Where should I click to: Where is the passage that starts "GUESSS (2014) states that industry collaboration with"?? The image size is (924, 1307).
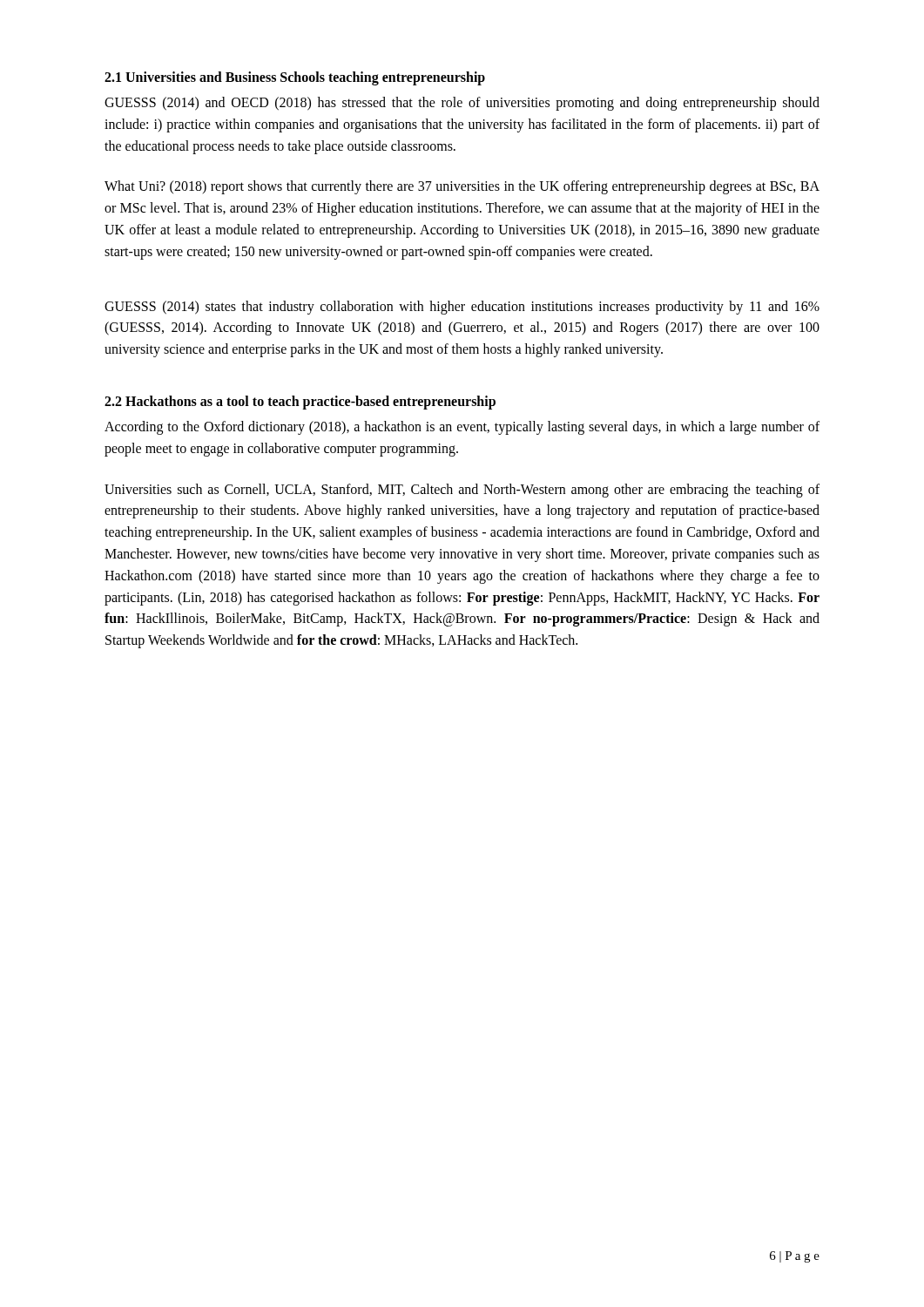[x=462, y=328]
